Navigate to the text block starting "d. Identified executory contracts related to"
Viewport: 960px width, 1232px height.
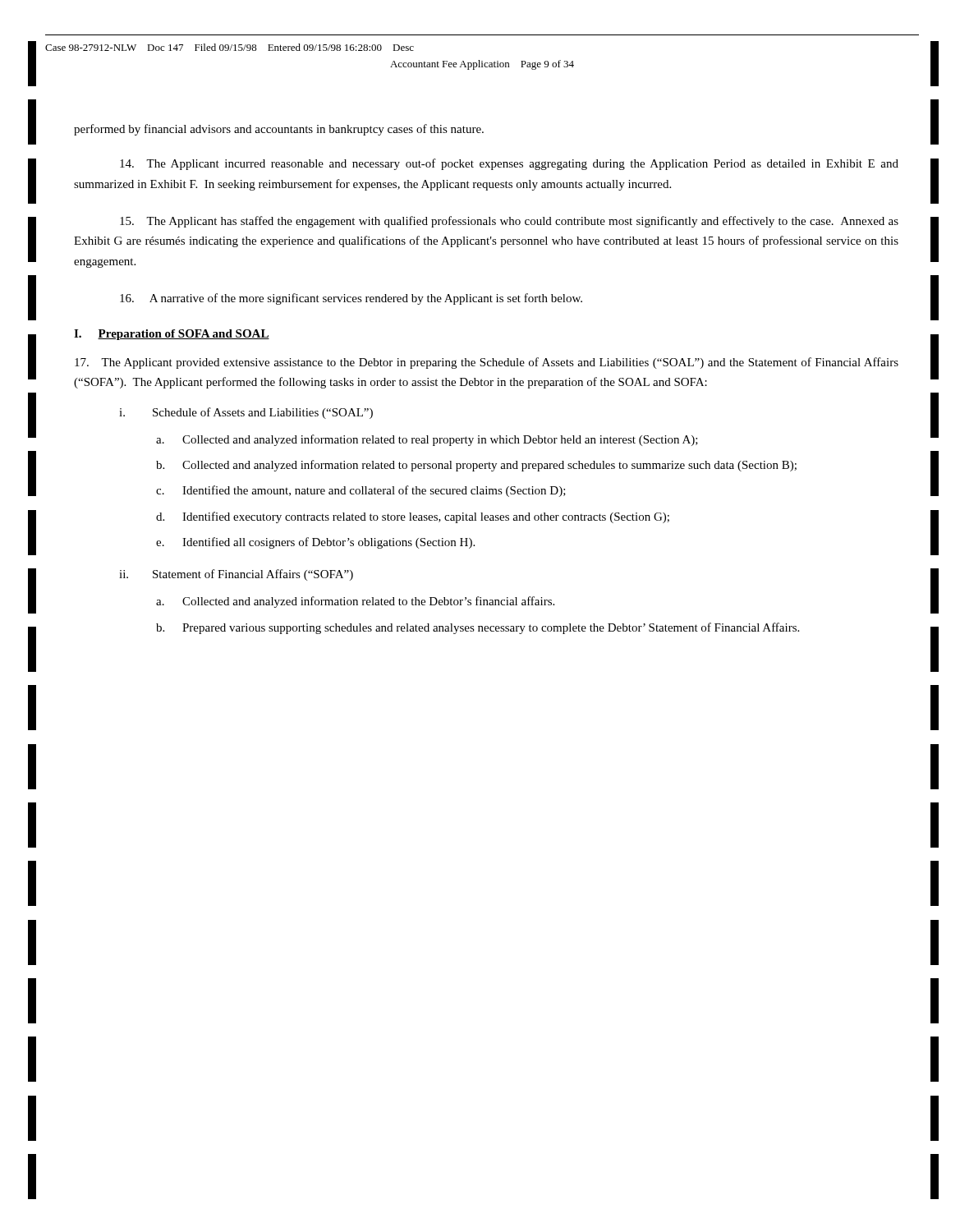pos(527,517)
